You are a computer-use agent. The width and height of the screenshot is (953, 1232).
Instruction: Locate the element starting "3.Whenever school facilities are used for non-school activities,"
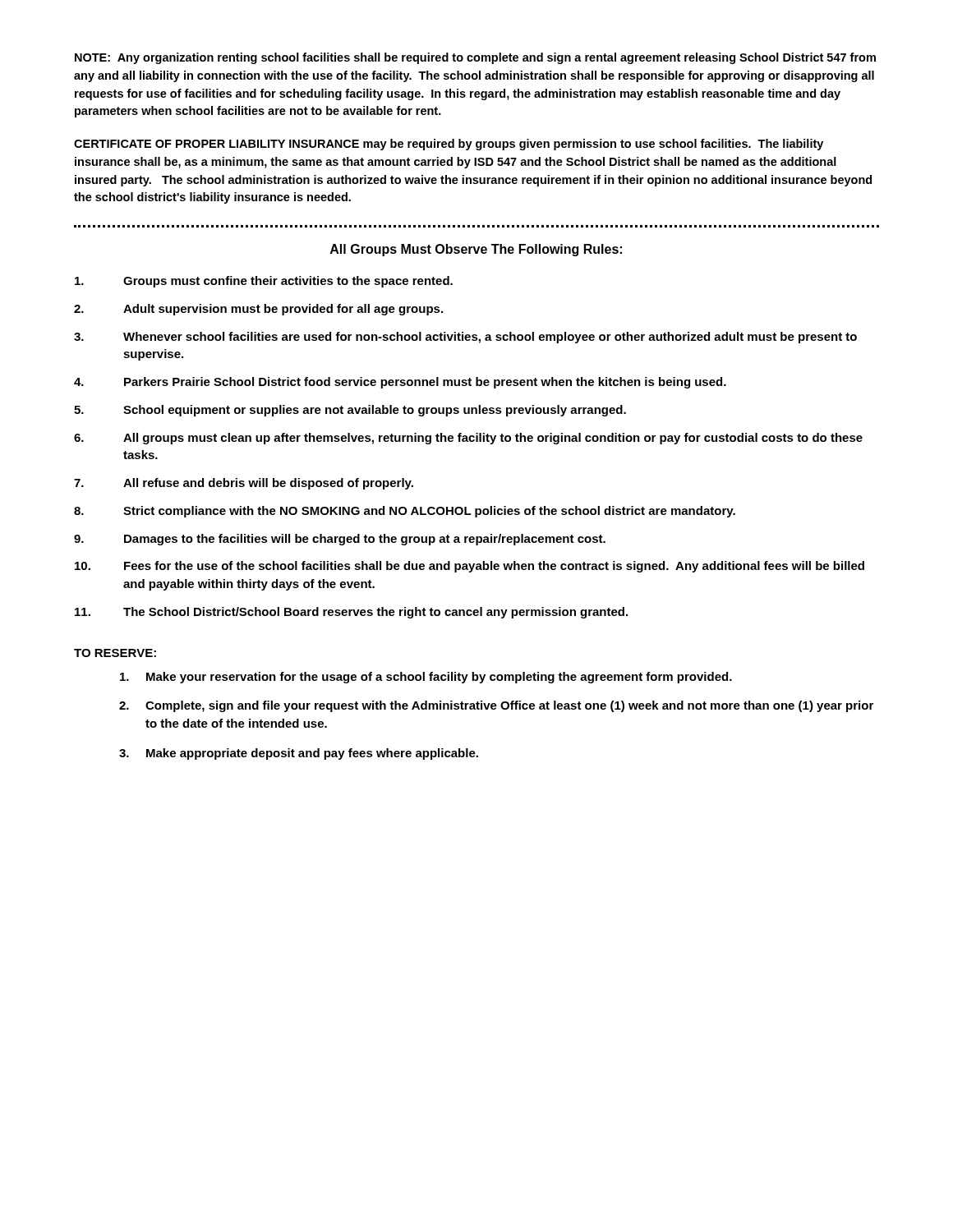[x=476, y=345]
